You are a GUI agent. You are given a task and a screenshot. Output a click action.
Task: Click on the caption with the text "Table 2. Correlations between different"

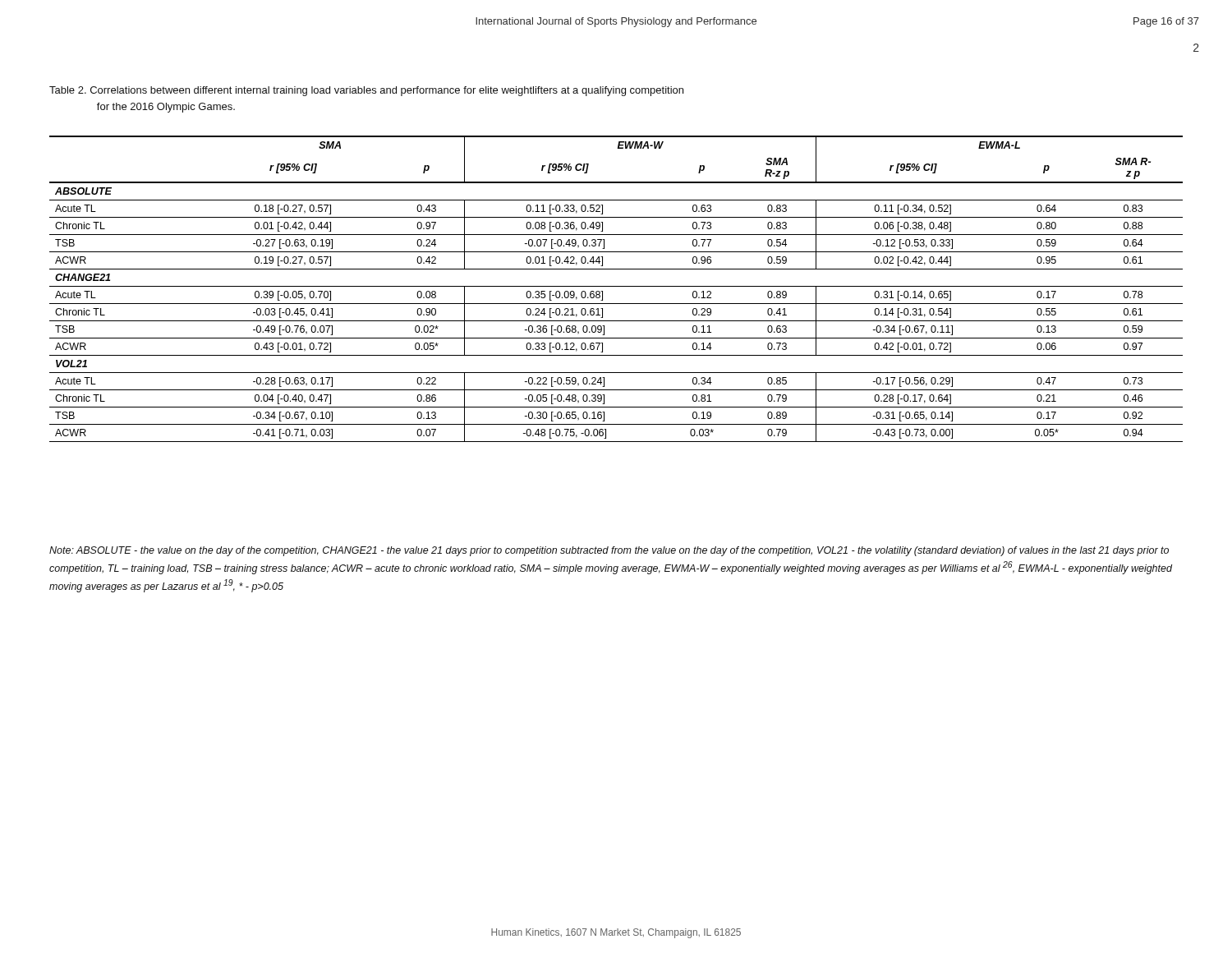coord(367,98)
